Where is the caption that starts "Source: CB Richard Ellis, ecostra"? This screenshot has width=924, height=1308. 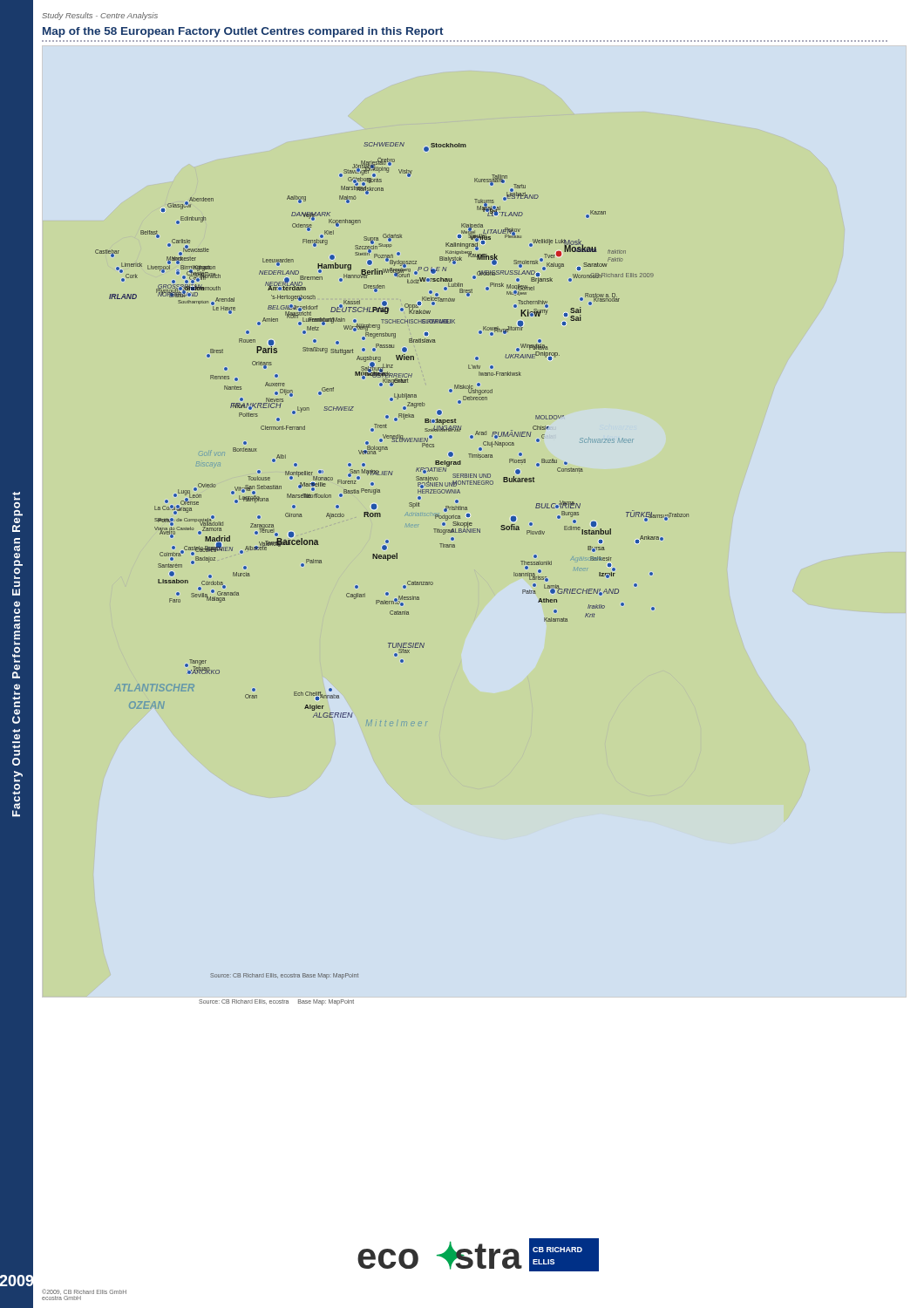click(x=276, y=1001)
